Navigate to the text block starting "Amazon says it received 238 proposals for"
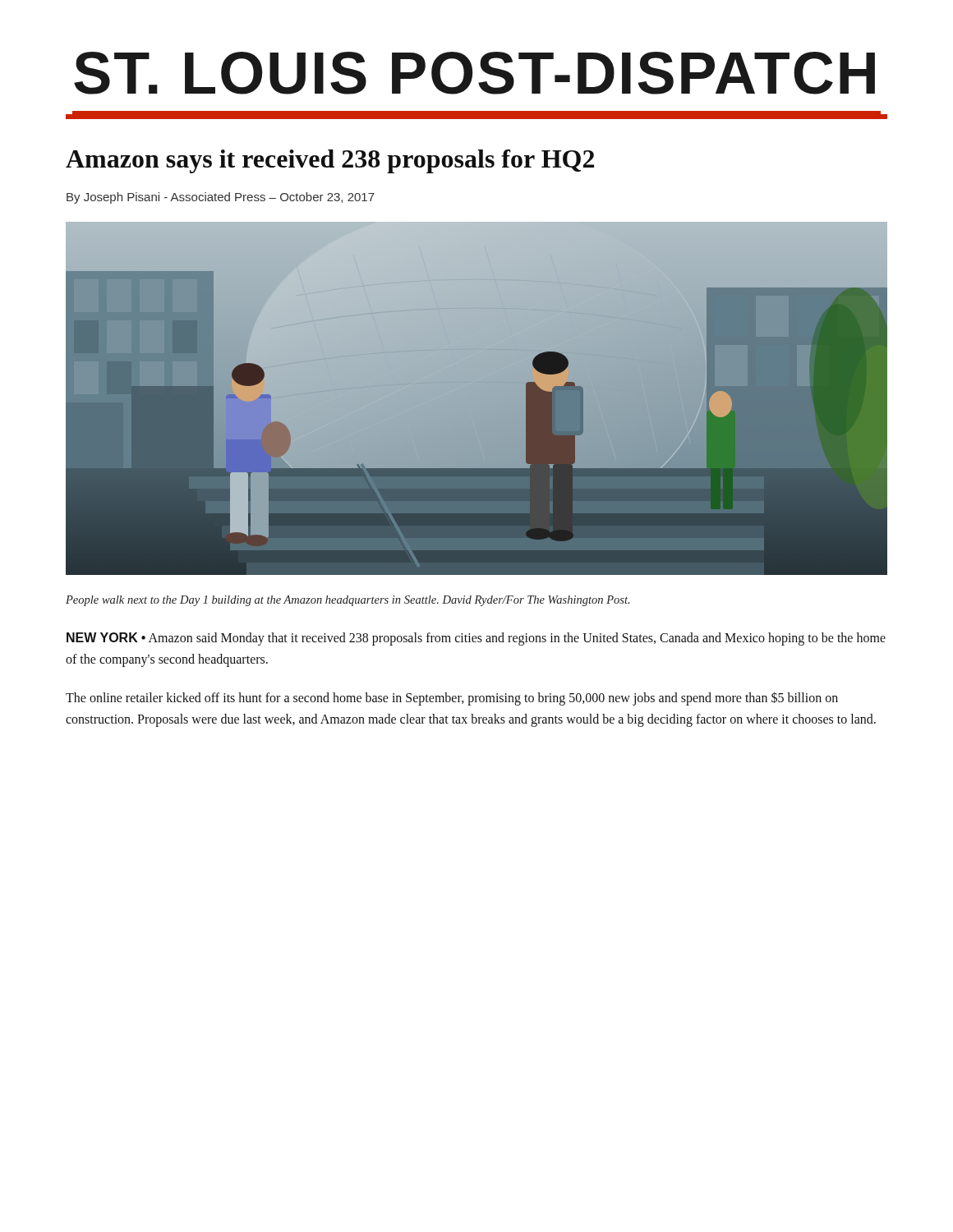The height and width of the screenshot is (1232, 953). [x=330, y=159]
